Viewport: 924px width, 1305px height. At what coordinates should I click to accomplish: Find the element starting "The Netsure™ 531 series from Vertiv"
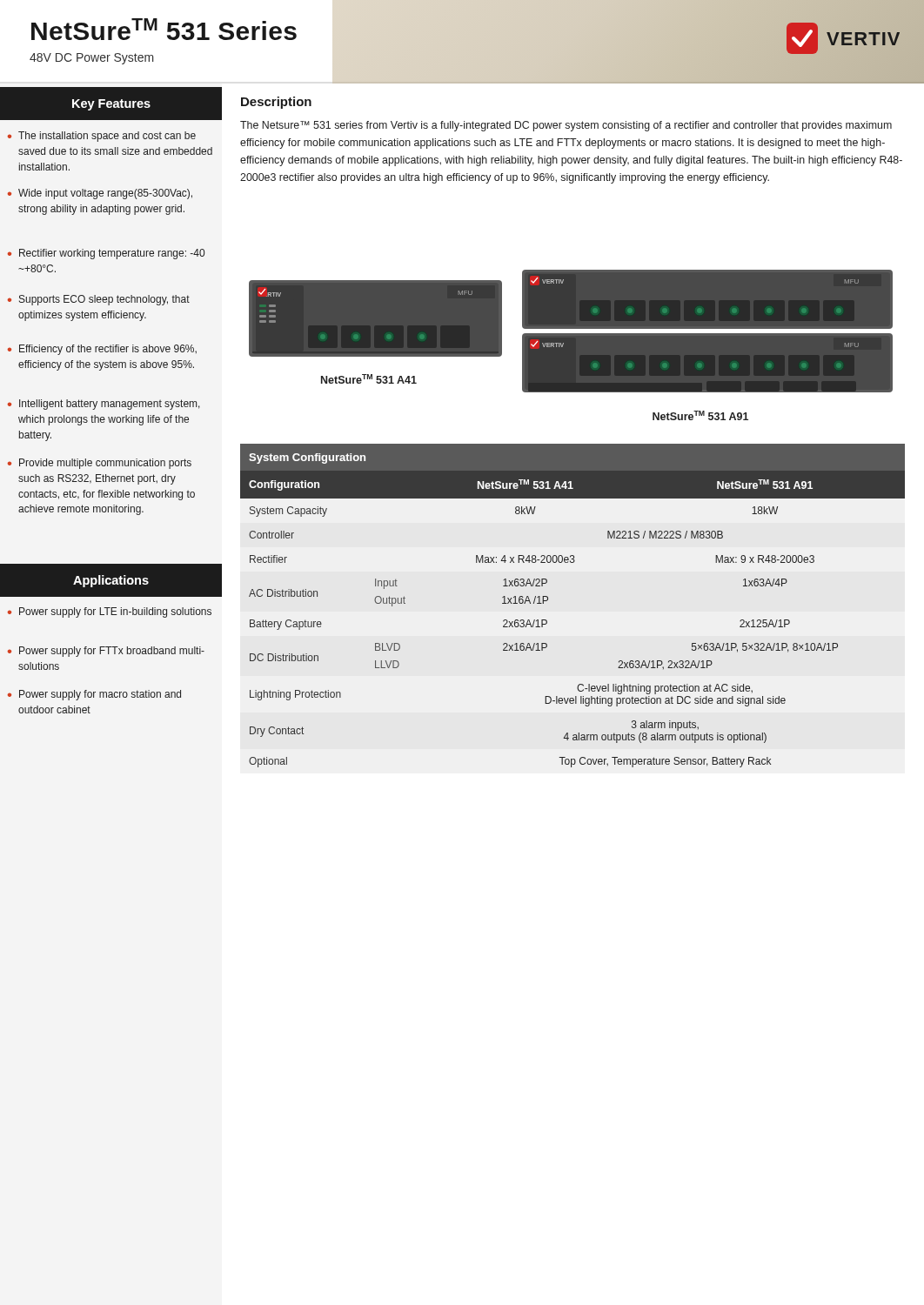[571, 152]
